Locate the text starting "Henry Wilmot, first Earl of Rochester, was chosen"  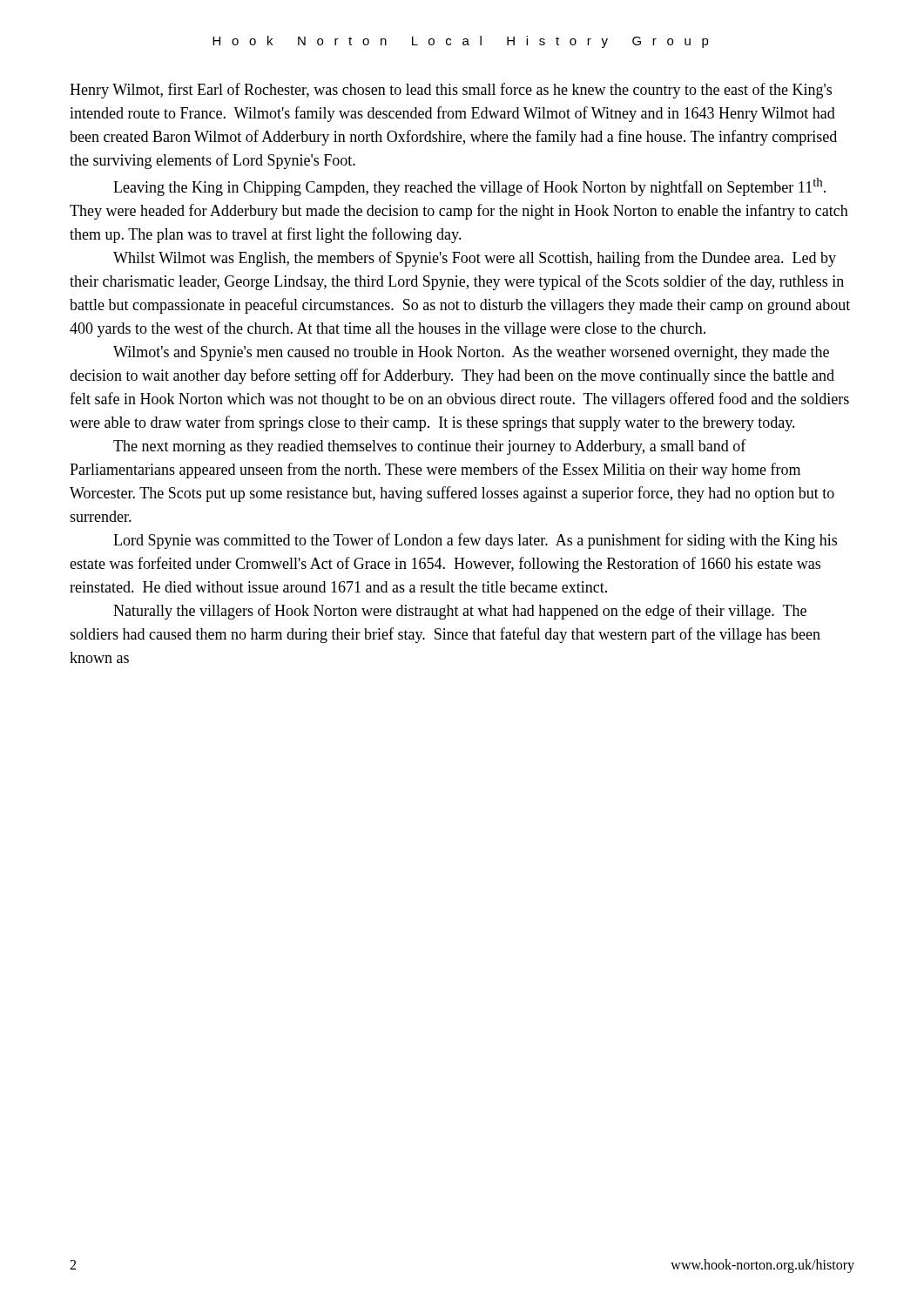462,125
